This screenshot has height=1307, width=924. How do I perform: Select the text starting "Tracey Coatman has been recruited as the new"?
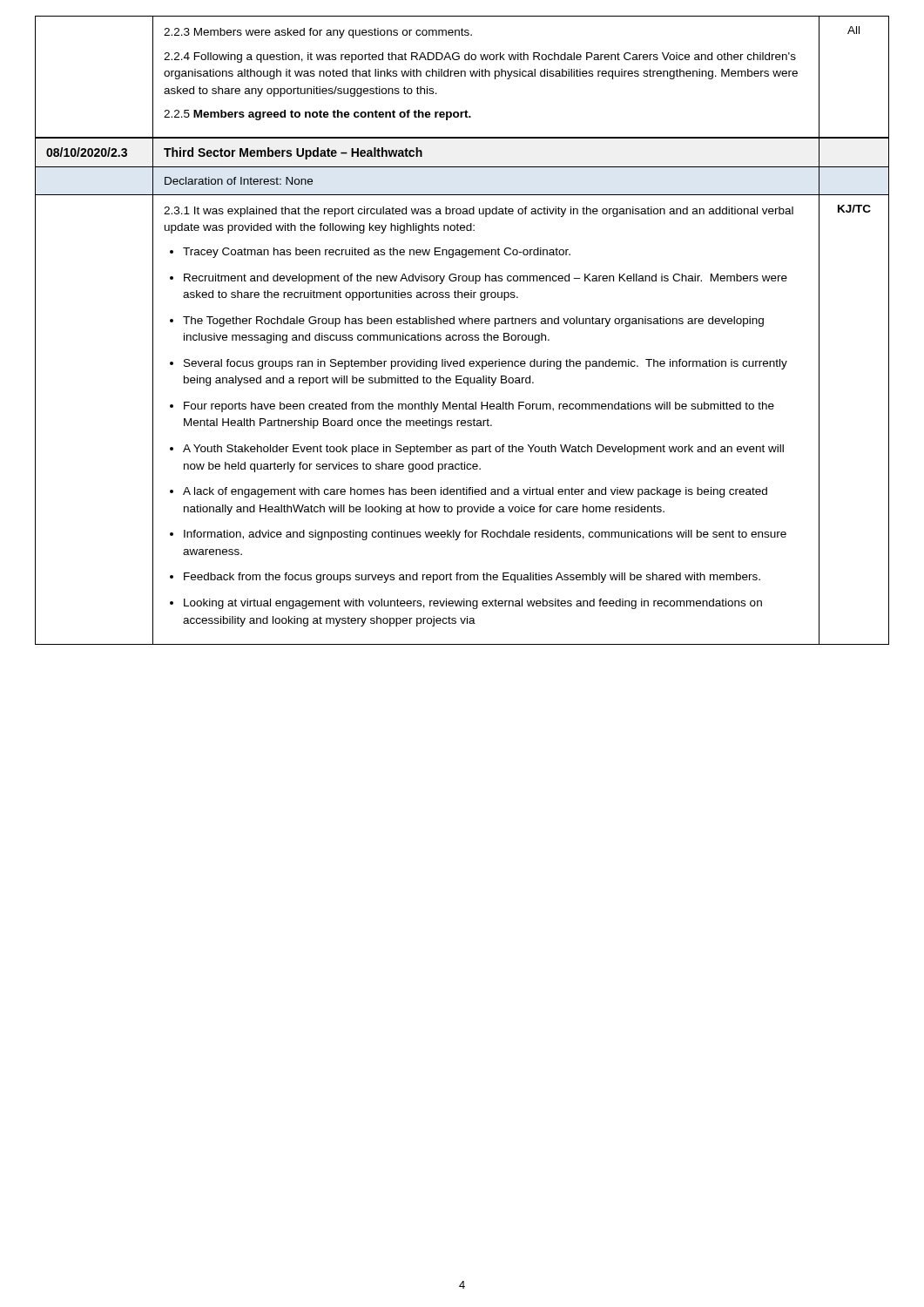377,251
